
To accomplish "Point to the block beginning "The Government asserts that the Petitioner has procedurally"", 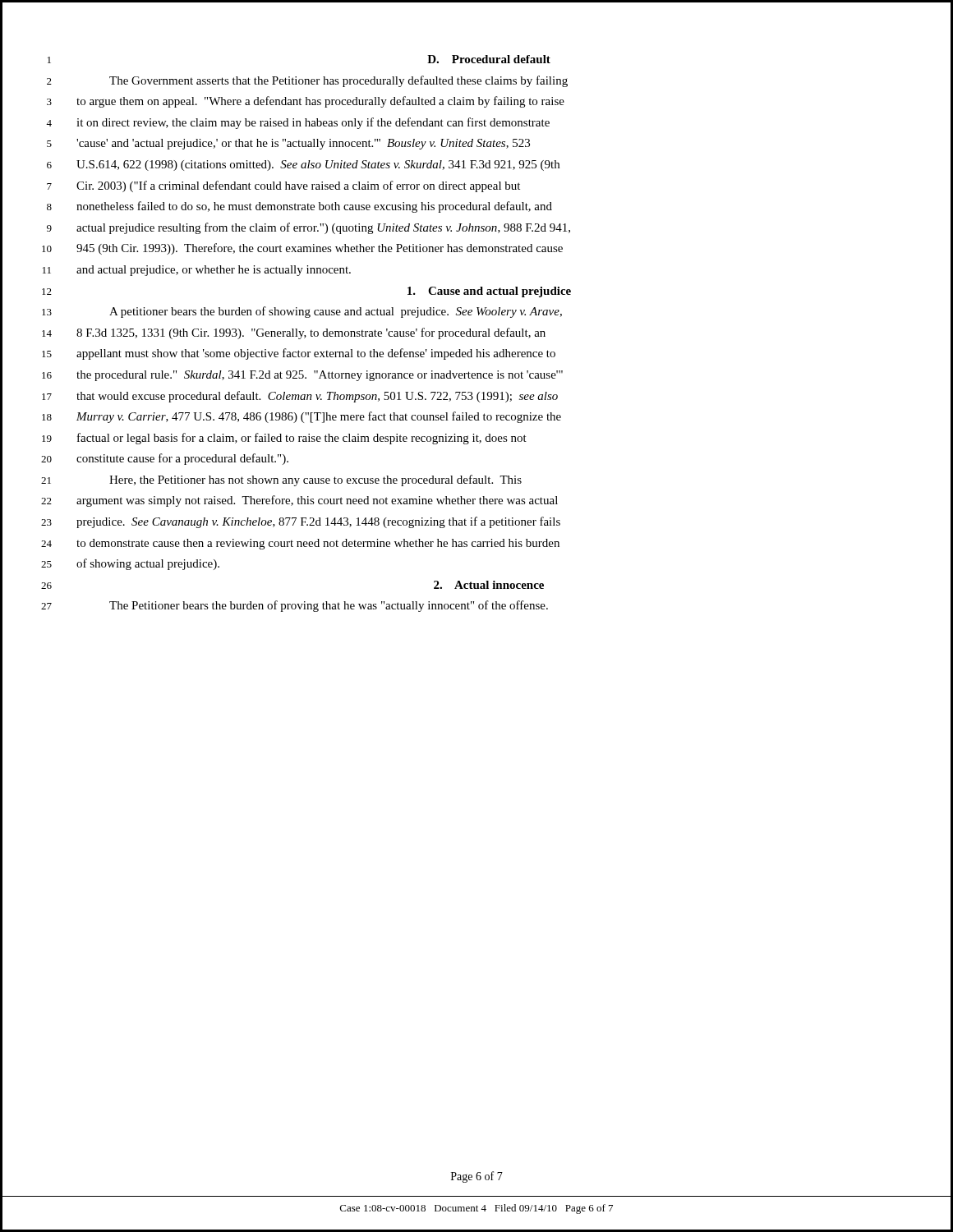I will pyautogui.click(x=339, y=80).
